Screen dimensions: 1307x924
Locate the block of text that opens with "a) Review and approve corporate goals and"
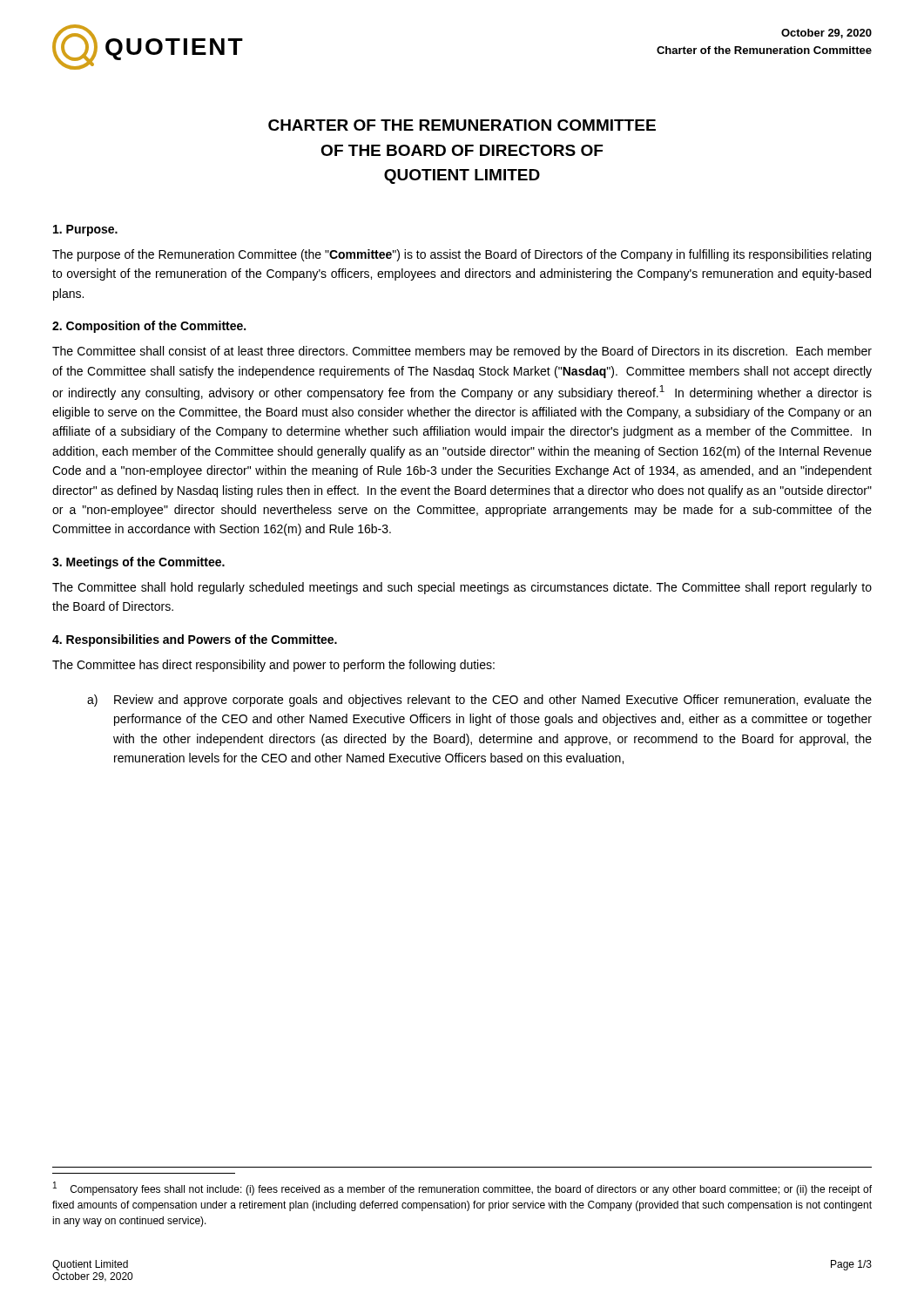[x=479, y=729]
